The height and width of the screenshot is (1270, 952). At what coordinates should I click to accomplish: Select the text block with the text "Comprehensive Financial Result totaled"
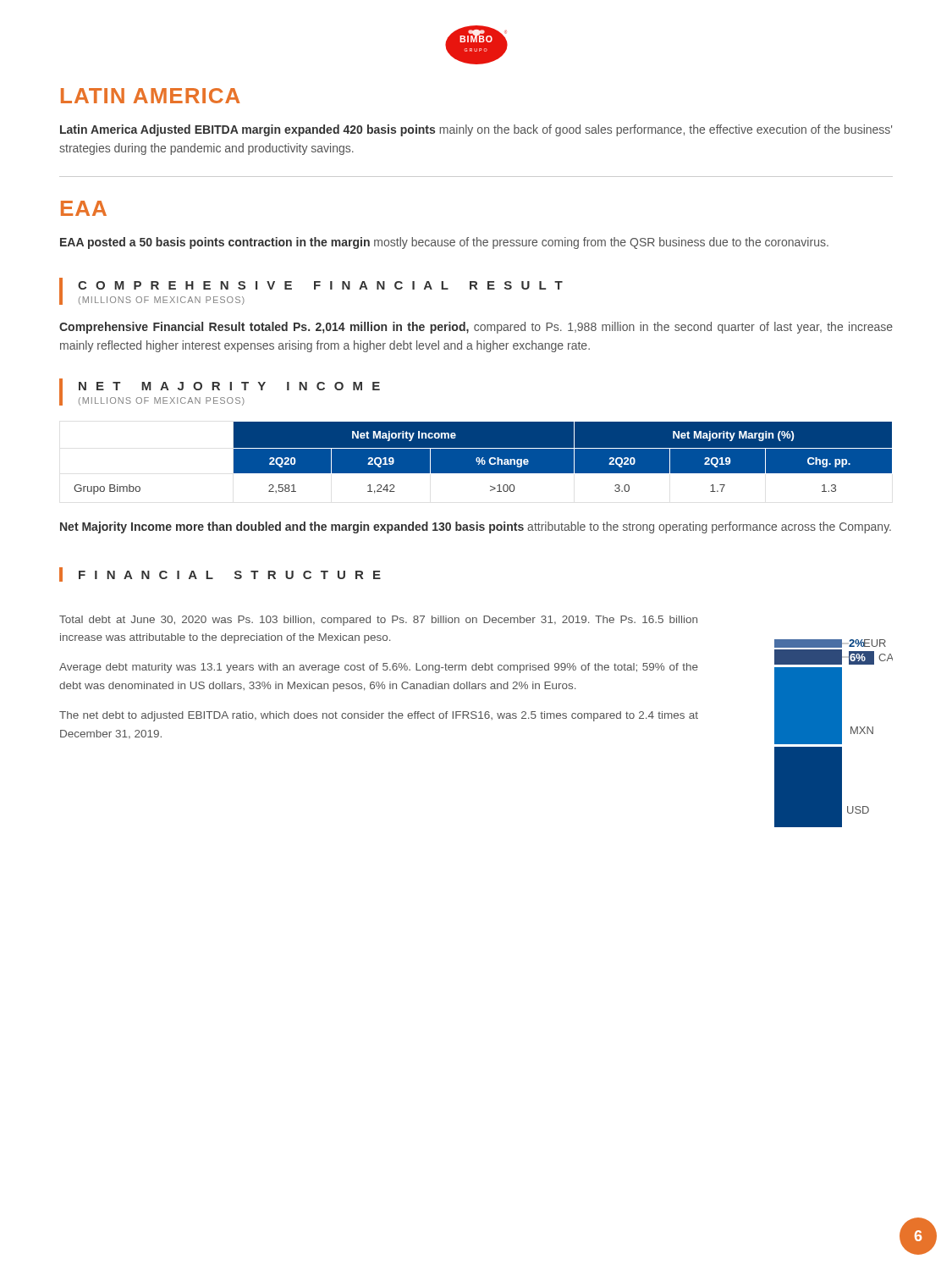[x=476, y=337]
